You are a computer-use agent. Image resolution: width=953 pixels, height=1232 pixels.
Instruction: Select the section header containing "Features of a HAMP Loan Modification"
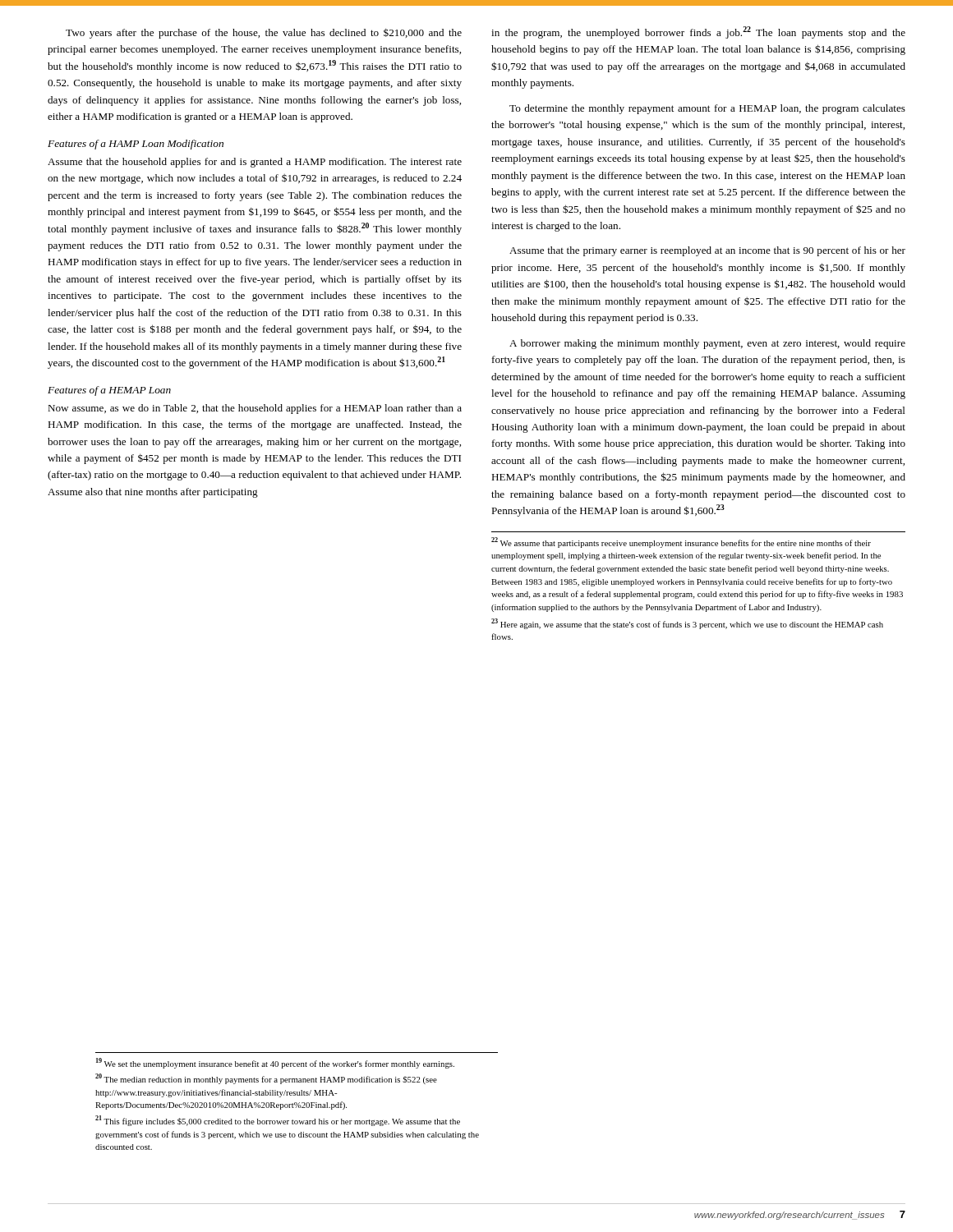[136, 143]
